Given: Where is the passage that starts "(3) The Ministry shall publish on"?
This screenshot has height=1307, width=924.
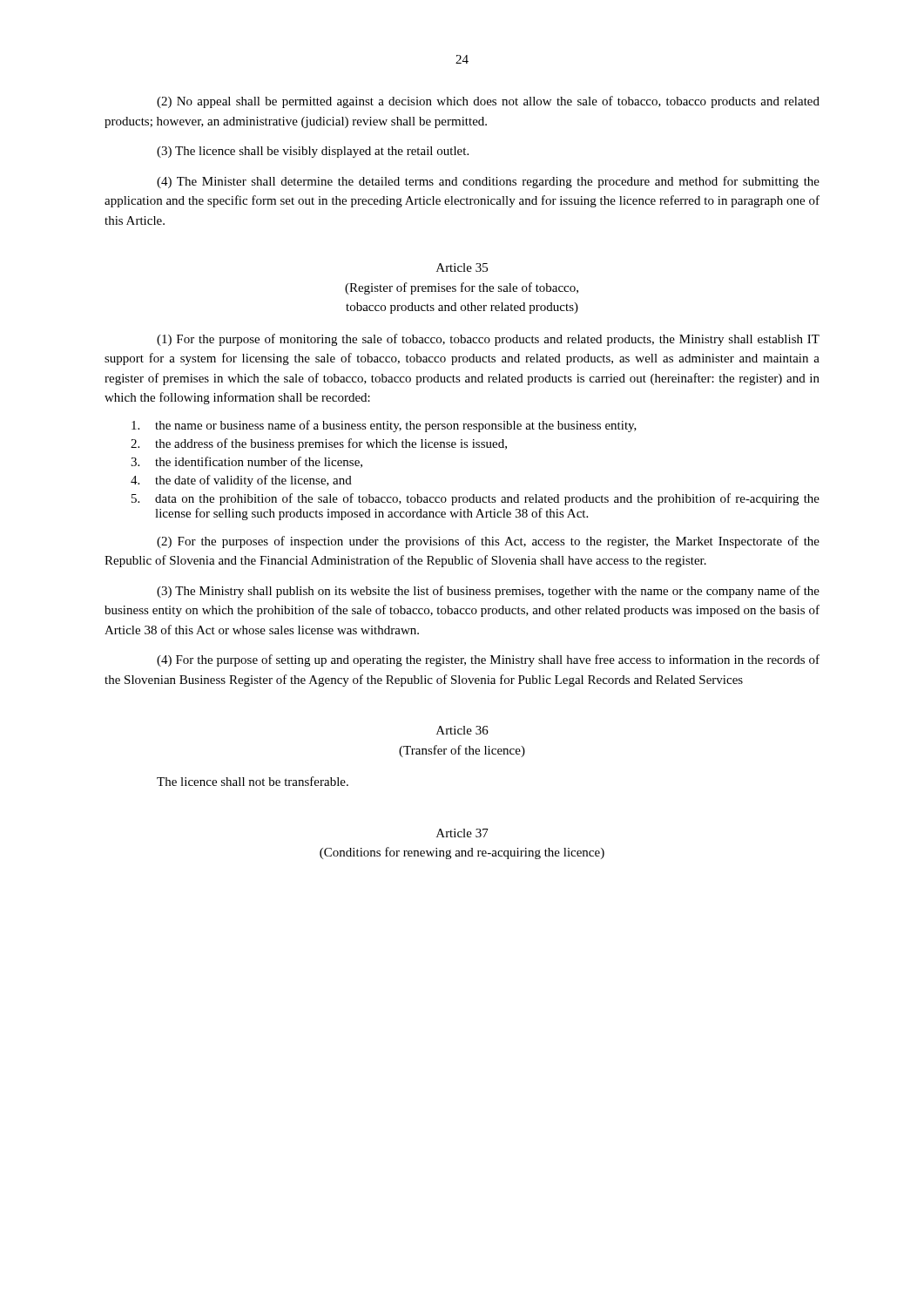Looking at the screenshot, I should pos(462,610).
